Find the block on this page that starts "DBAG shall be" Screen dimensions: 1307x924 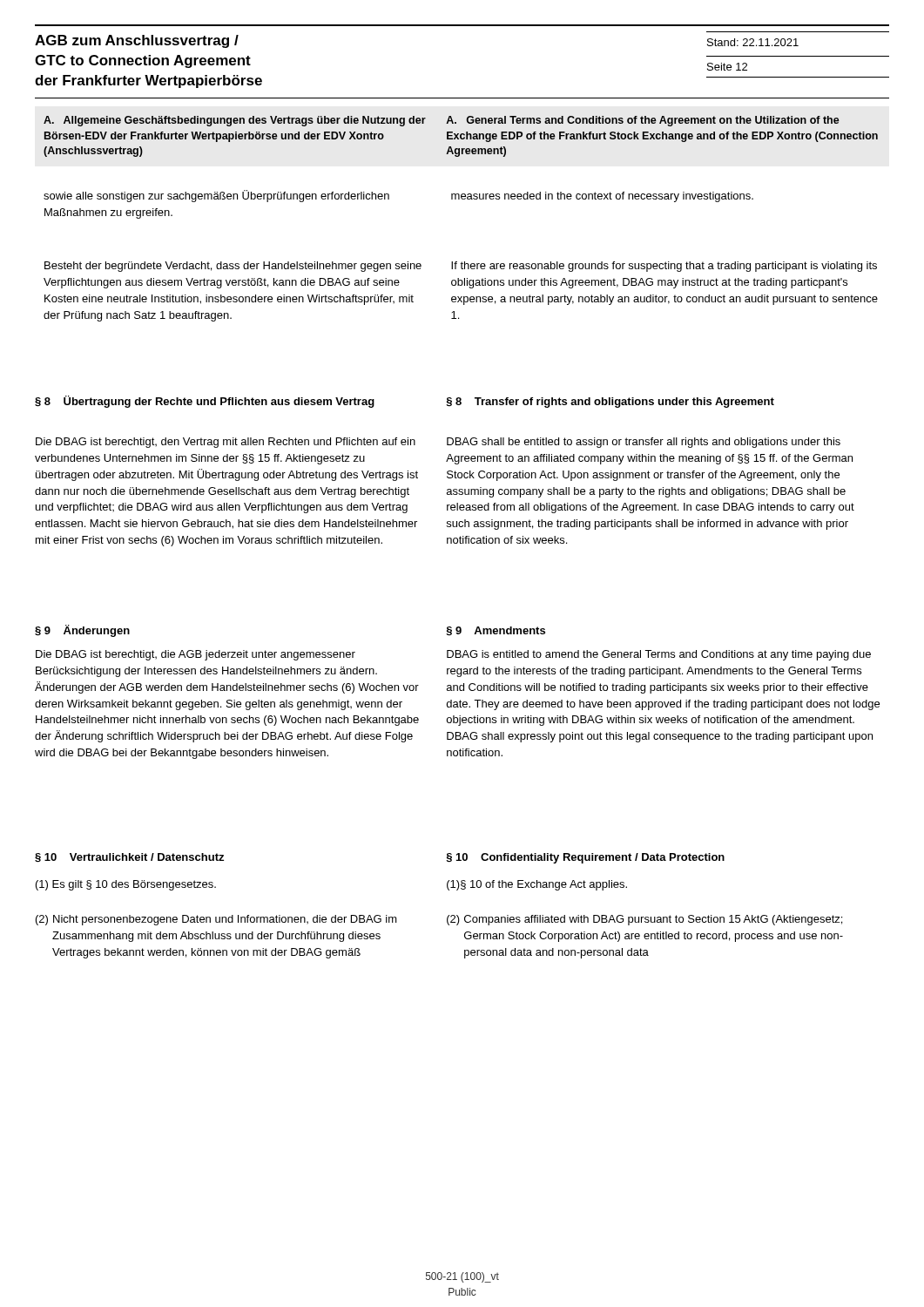[650, 491]
